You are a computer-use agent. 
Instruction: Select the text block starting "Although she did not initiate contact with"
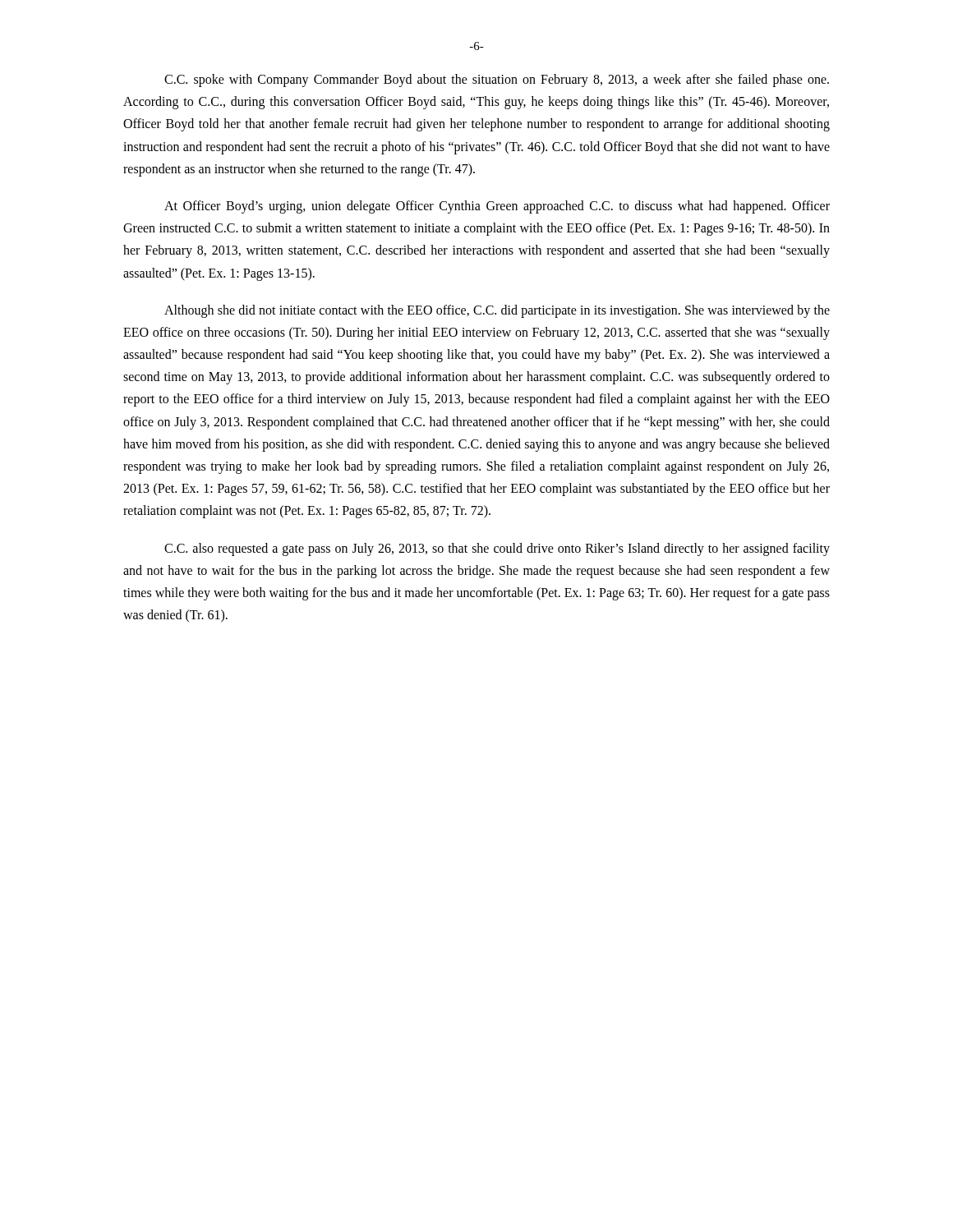(x=476, y=410)
